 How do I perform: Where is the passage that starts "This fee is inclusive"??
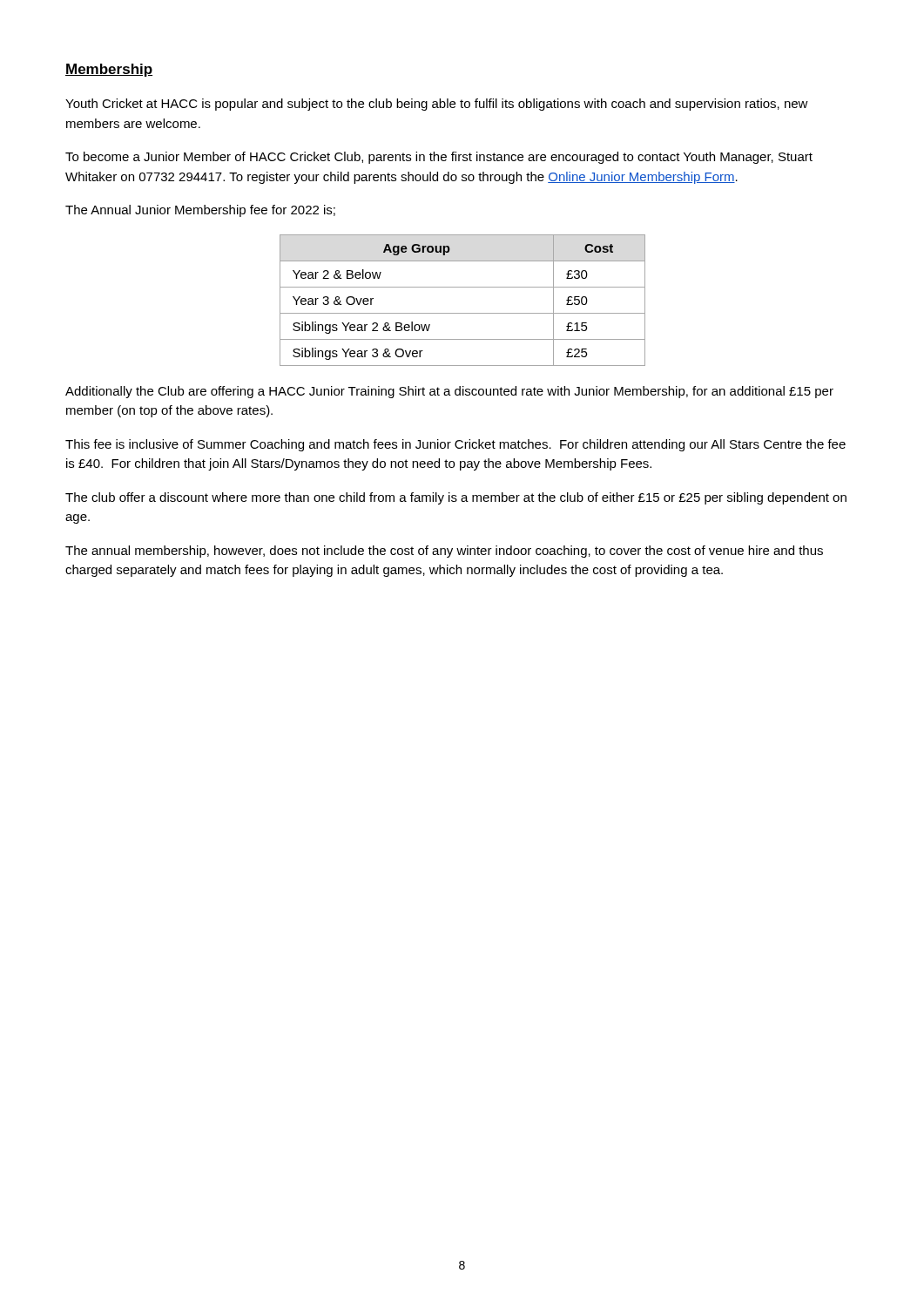point(456,453)
